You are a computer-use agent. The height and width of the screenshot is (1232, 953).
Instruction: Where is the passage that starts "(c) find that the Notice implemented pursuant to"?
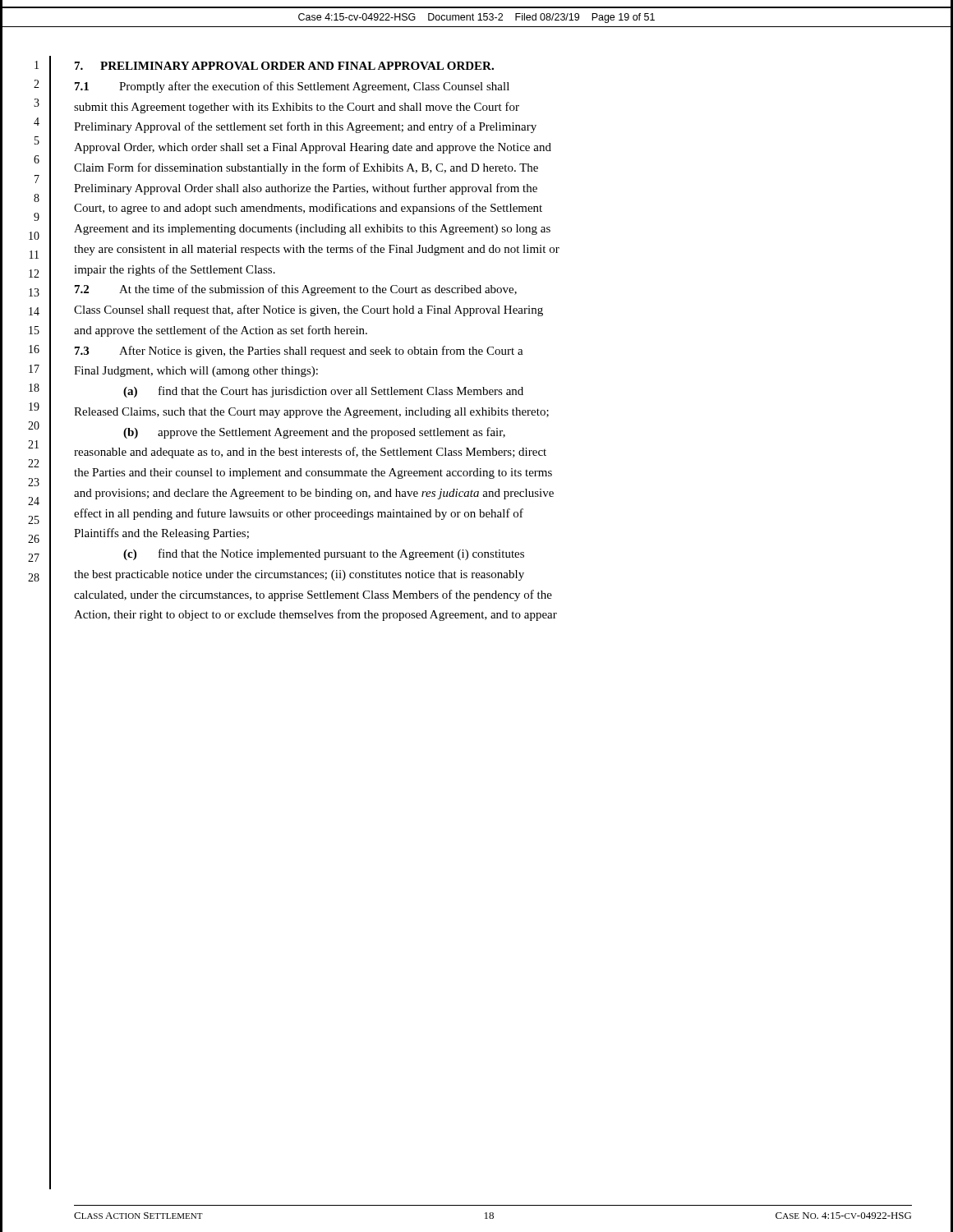pyautogui.click(x=493, y=584)
